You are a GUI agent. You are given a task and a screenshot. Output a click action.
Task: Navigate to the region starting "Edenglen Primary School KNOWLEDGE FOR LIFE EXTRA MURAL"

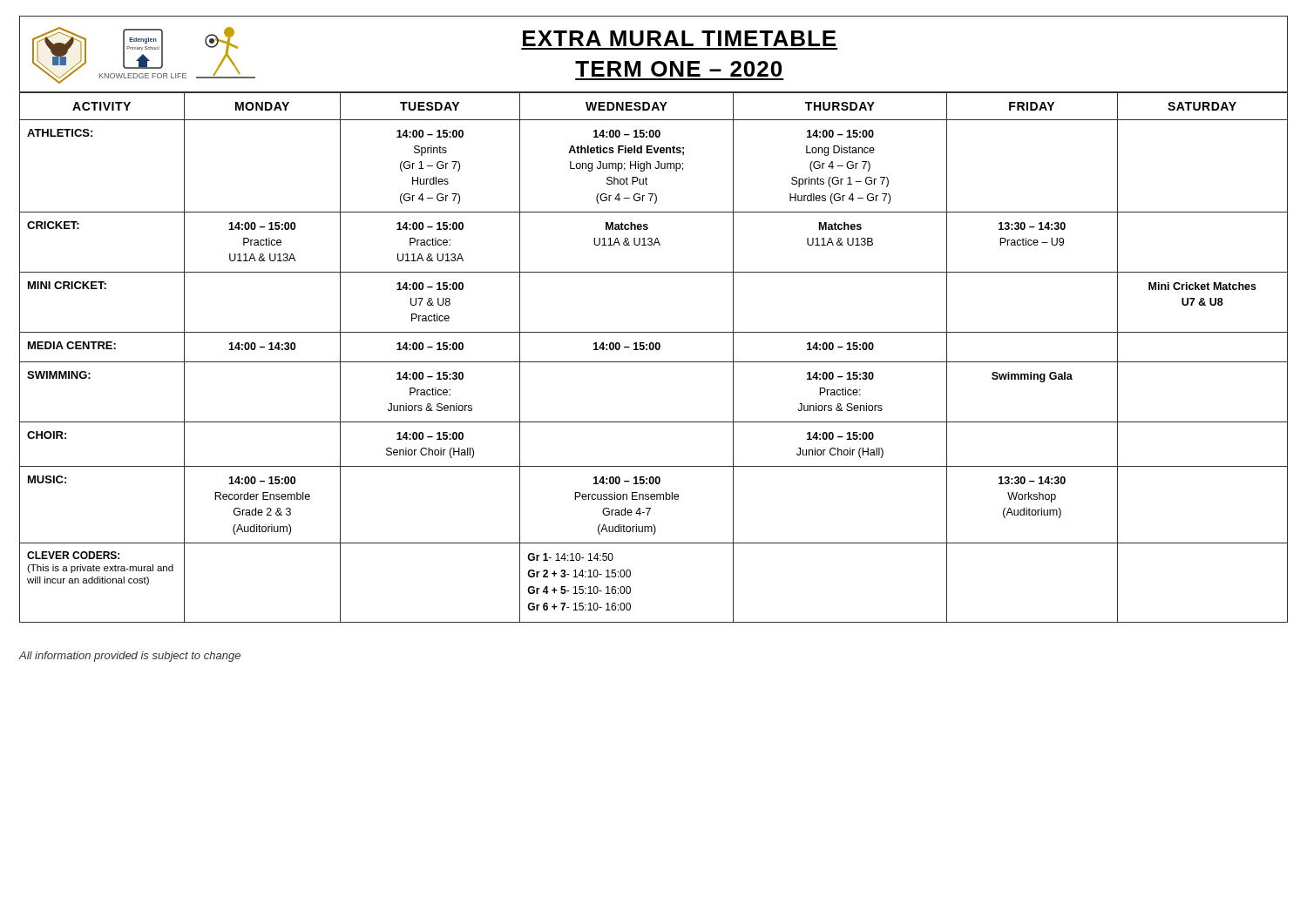tap(654, 54)
